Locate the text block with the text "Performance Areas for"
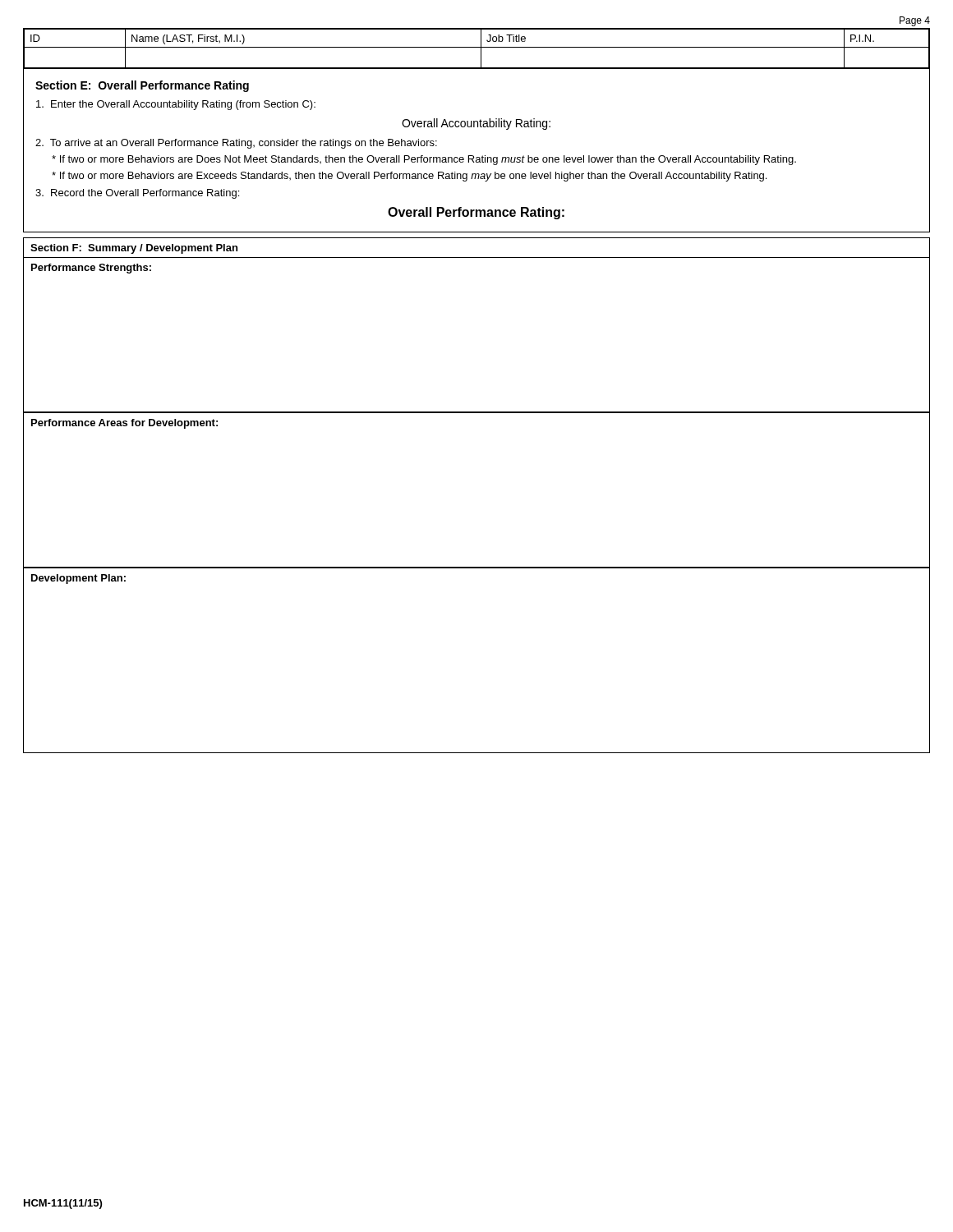 coord(125,423)
